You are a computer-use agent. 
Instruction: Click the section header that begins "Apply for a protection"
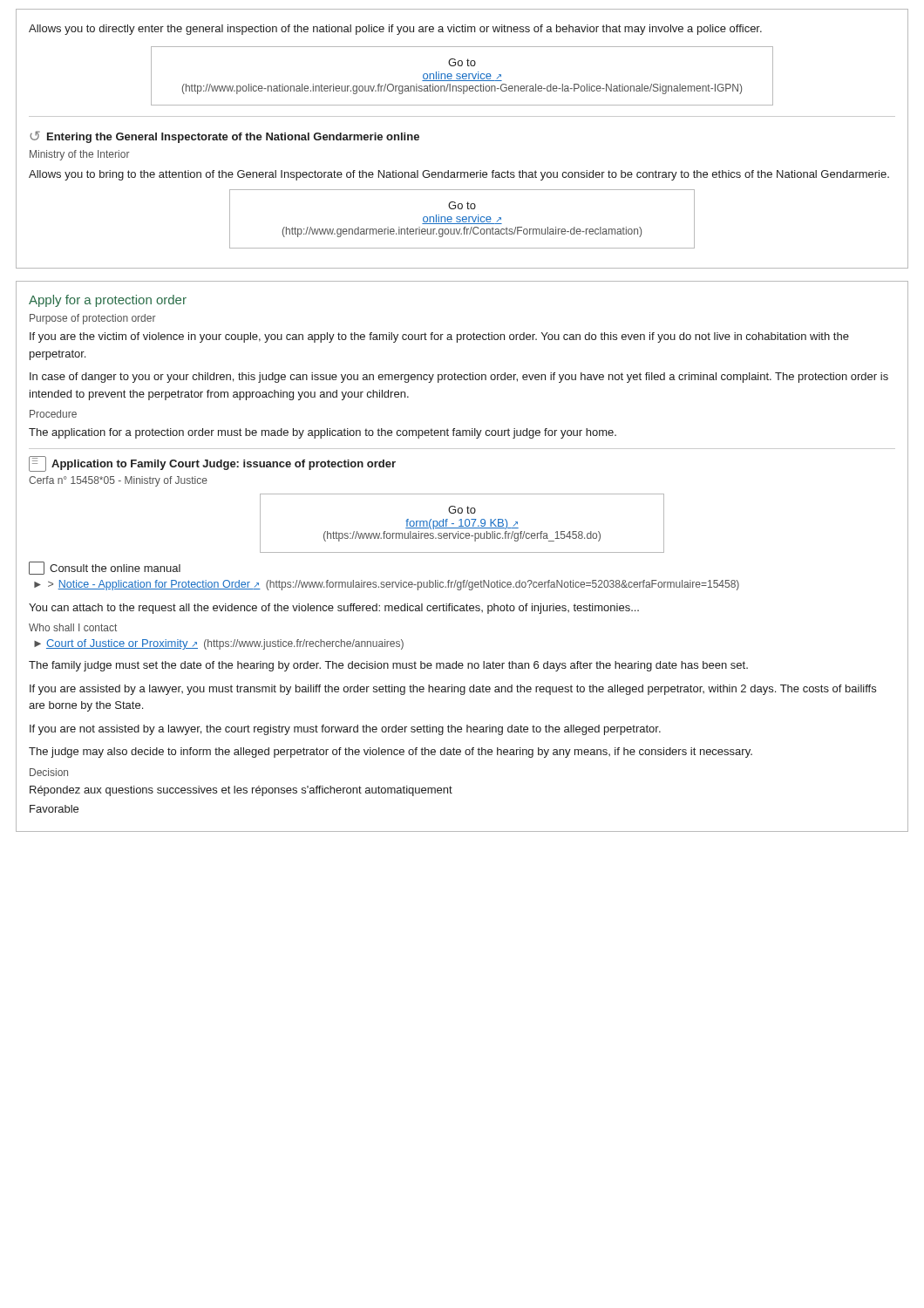[462, 556]
